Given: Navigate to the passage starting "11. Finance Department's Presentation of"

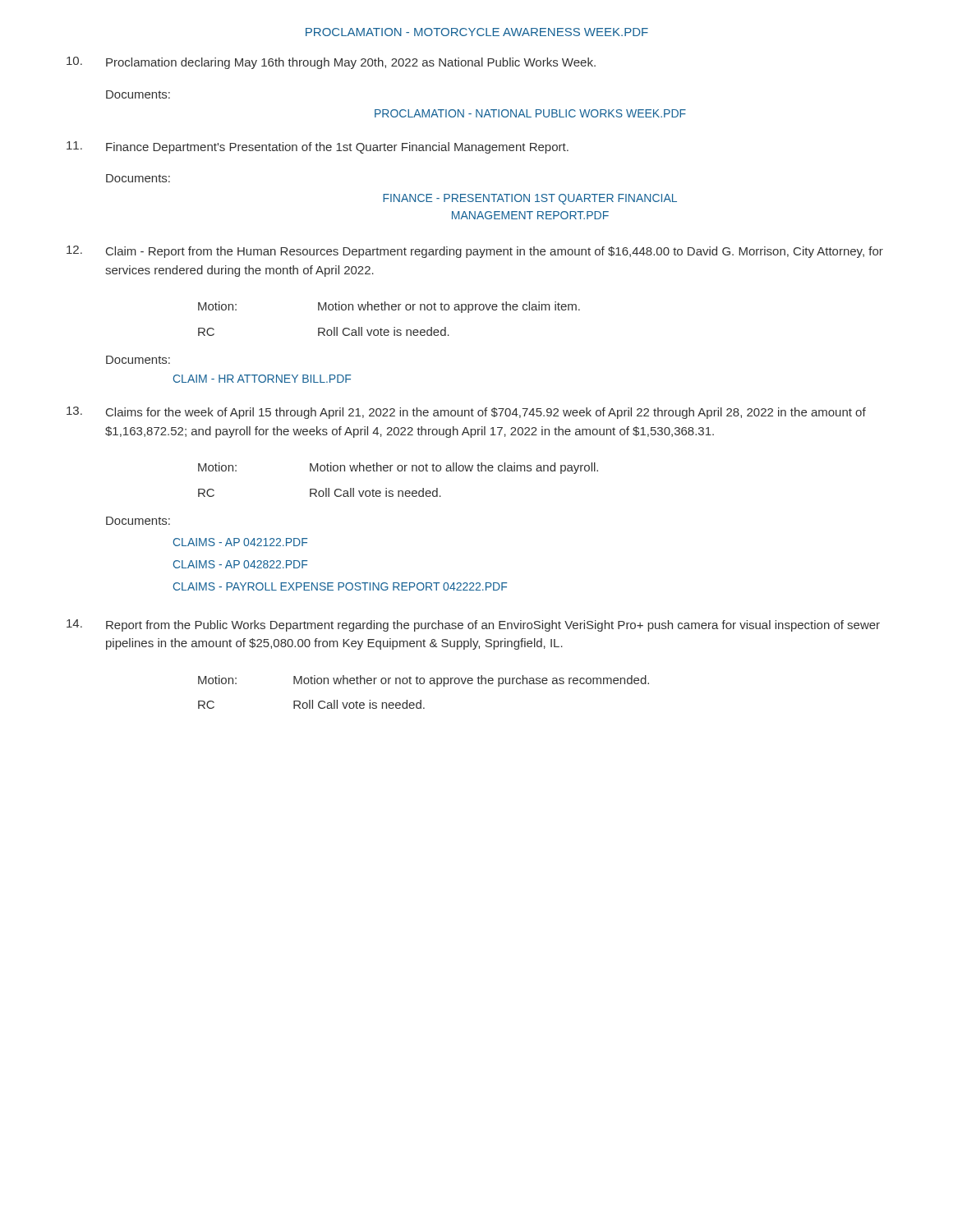Looking at the screenshot, I should (476, 147).
